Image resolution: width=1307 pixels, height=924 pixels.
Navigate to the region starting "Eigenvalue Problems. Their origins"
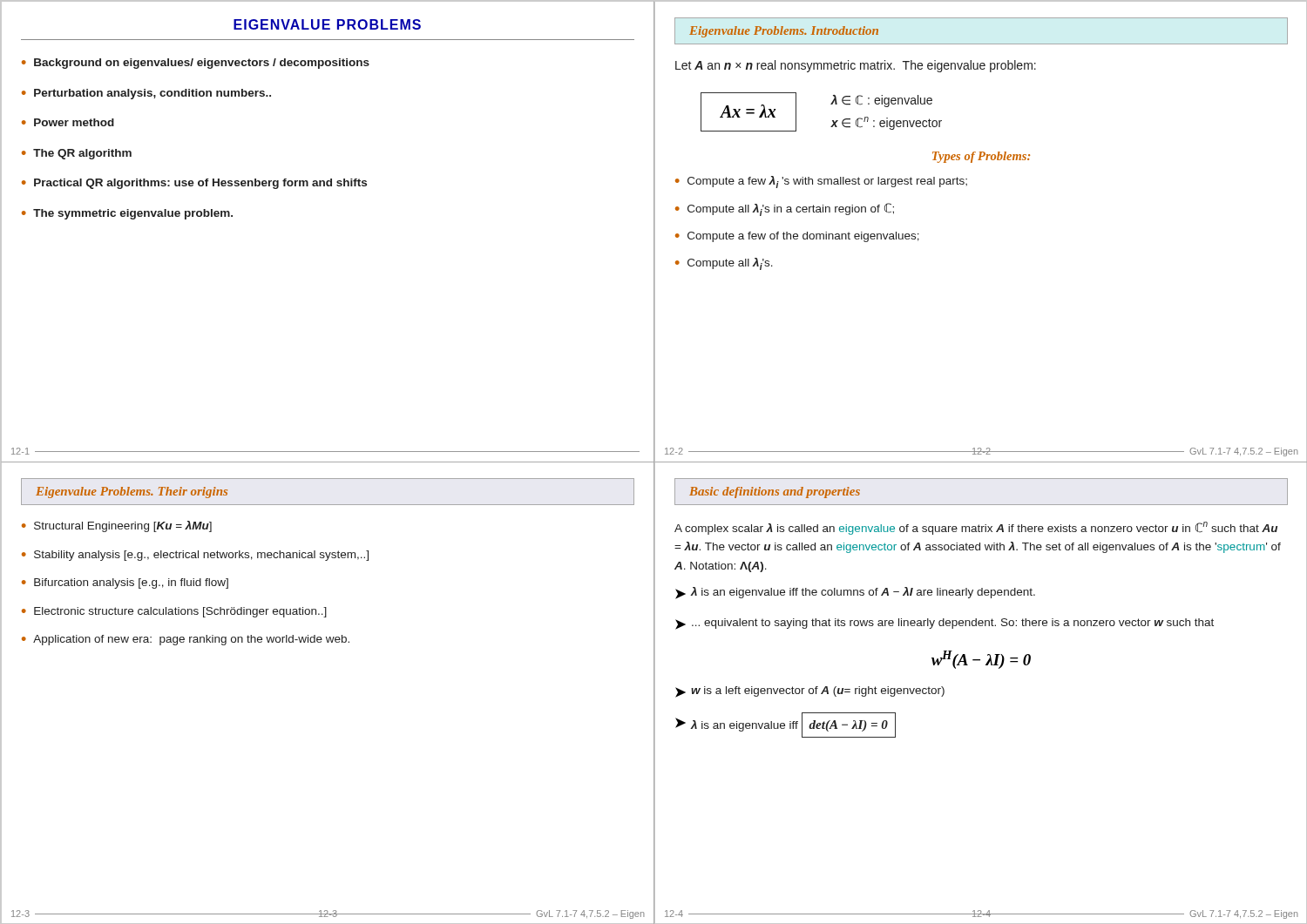132,491
